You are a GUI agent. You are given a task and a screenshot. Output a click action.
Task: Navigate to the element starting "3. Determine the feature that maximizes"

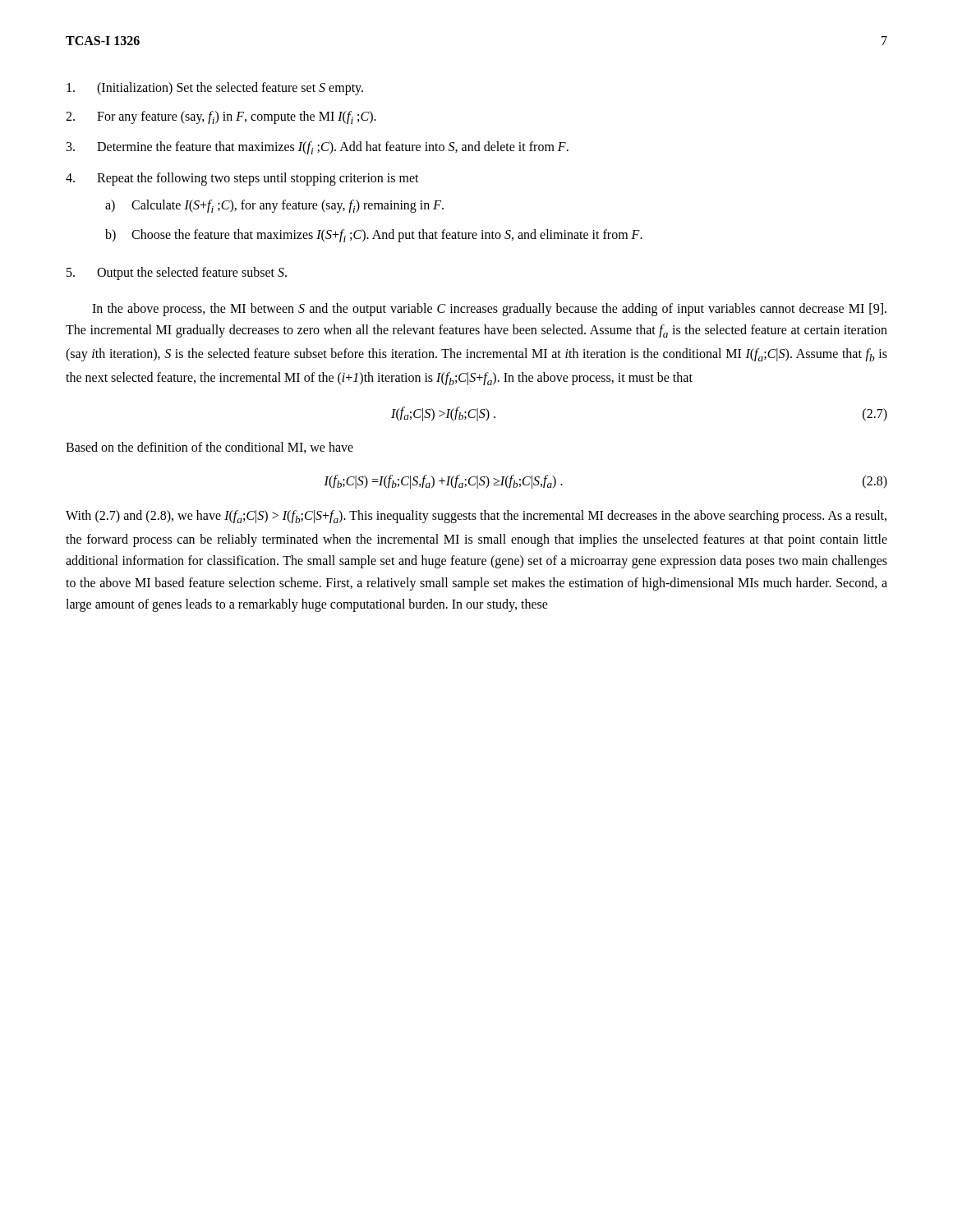click(476, 149)
